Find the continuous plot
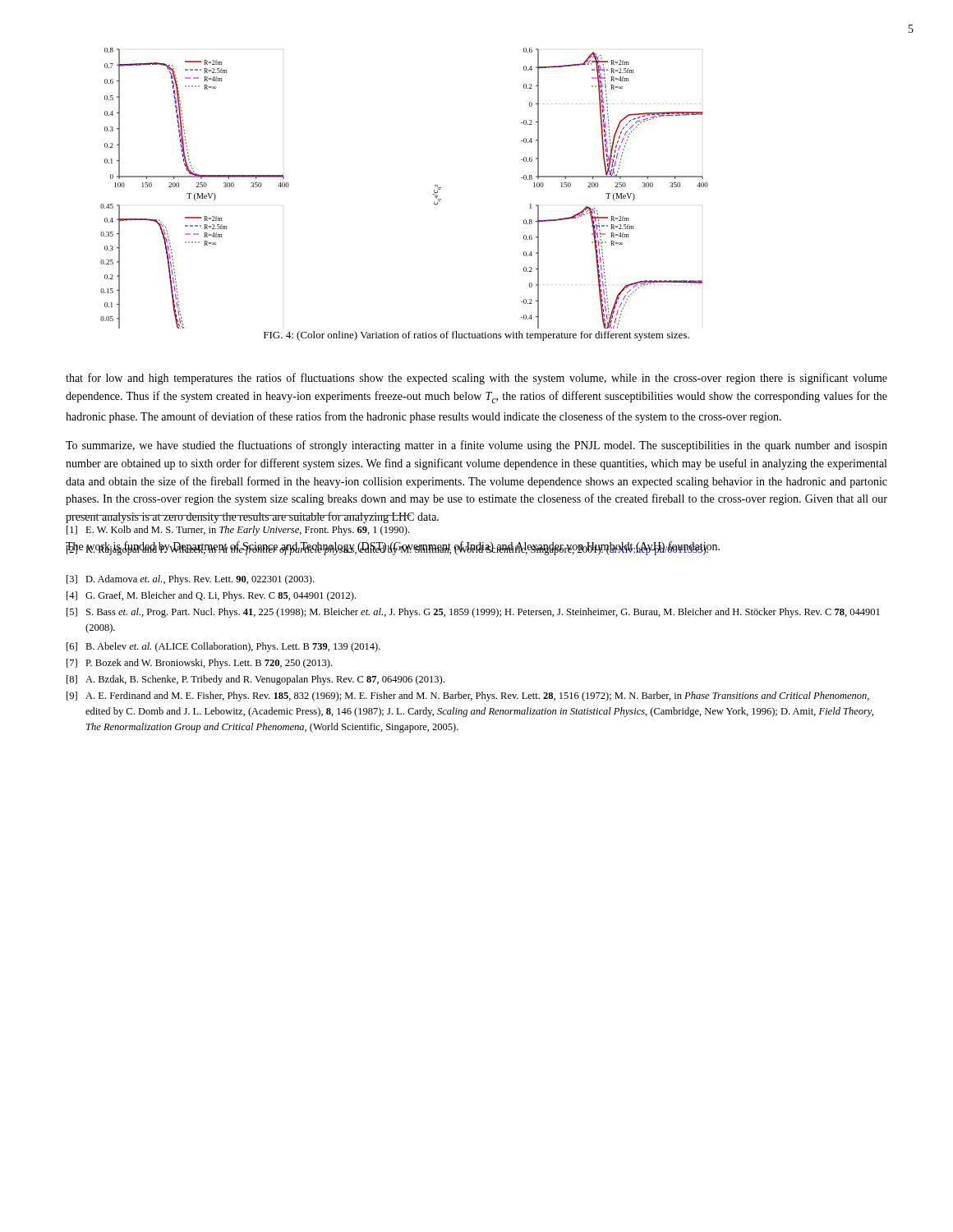Viewport: 953px width, 1232px height. pos(476,182)
